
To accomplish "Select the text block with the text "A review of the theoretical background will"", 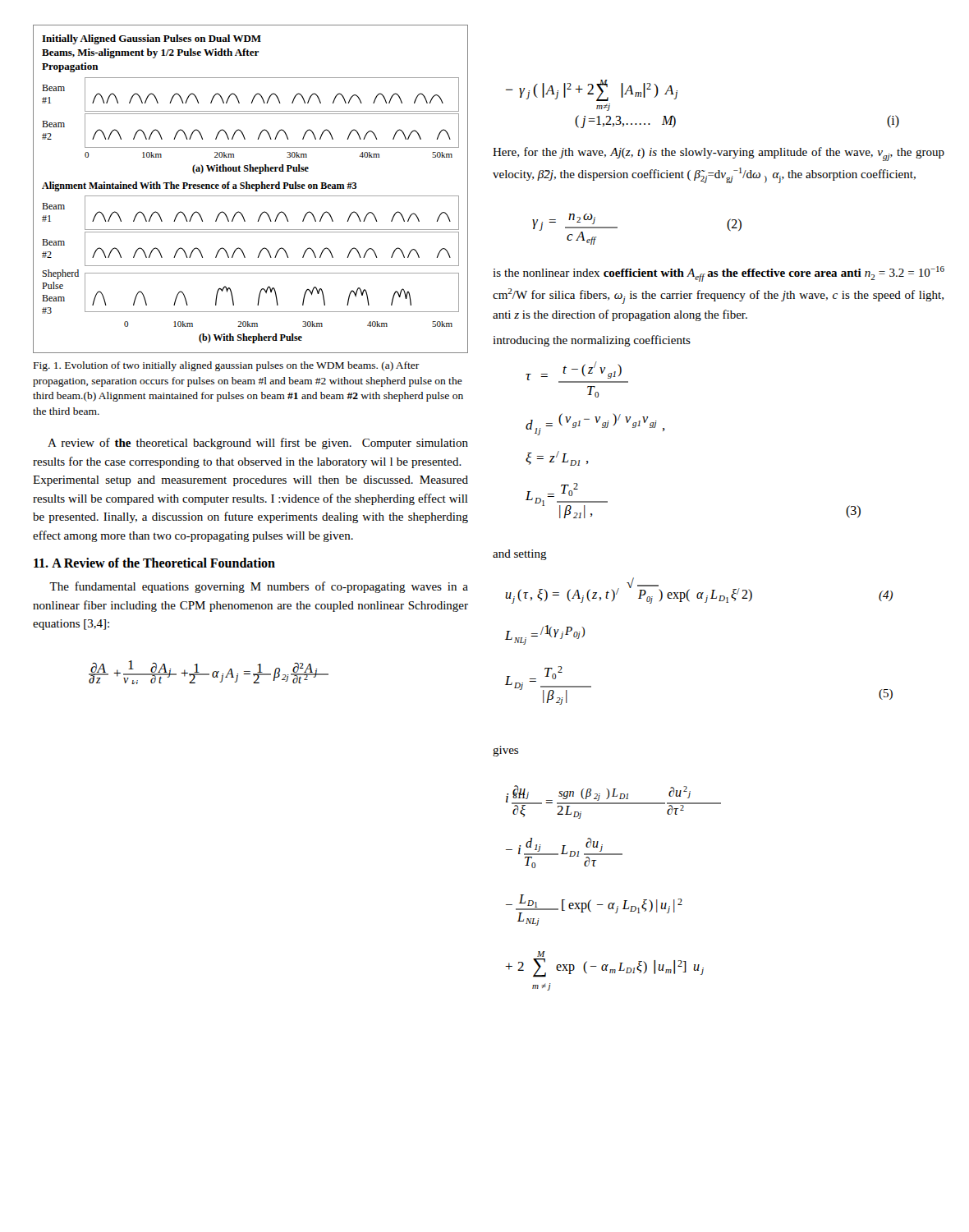I will [x=250, y=489].
